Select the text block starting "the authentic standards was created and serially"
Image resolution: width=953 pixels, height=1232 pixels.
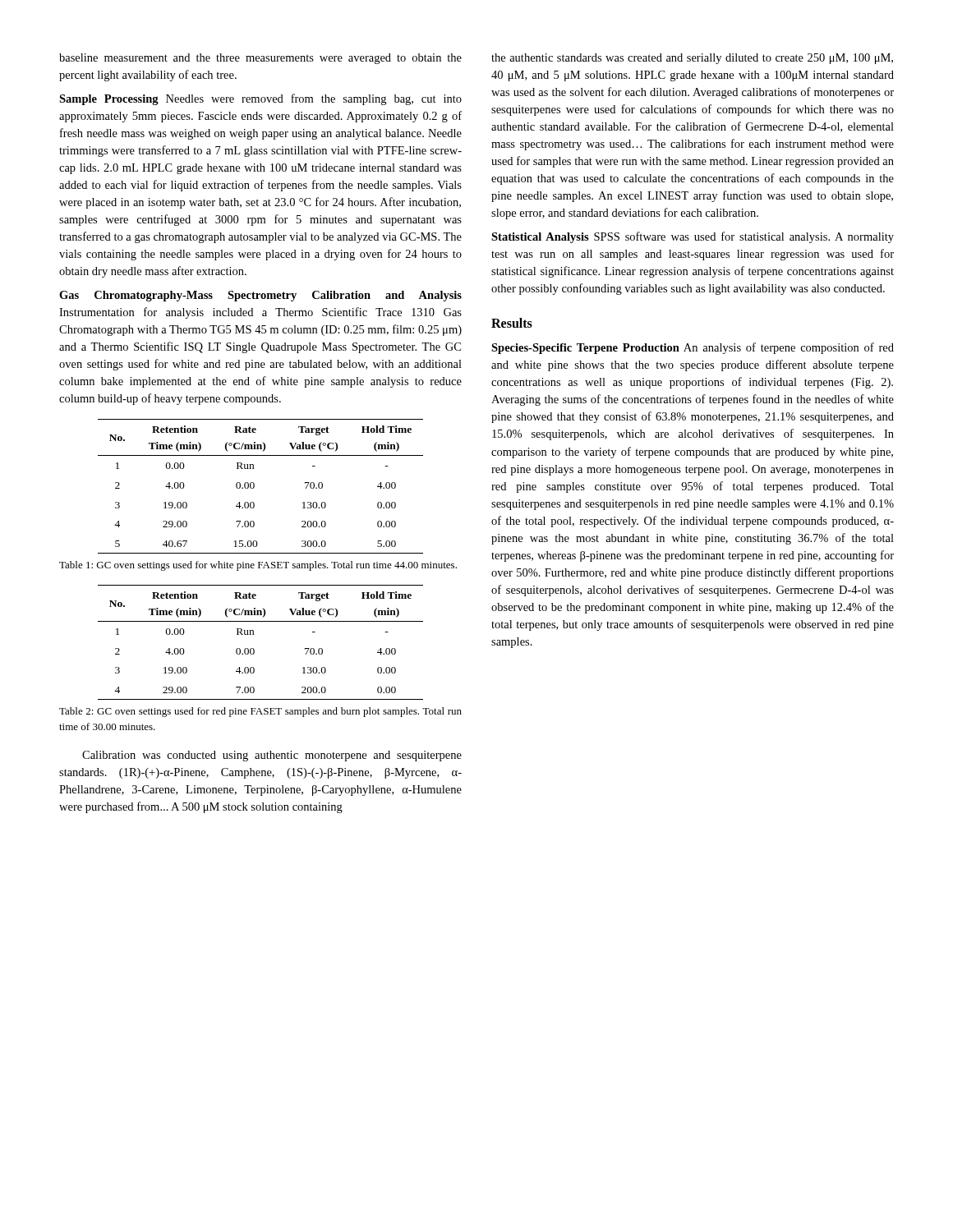(693, 136)
